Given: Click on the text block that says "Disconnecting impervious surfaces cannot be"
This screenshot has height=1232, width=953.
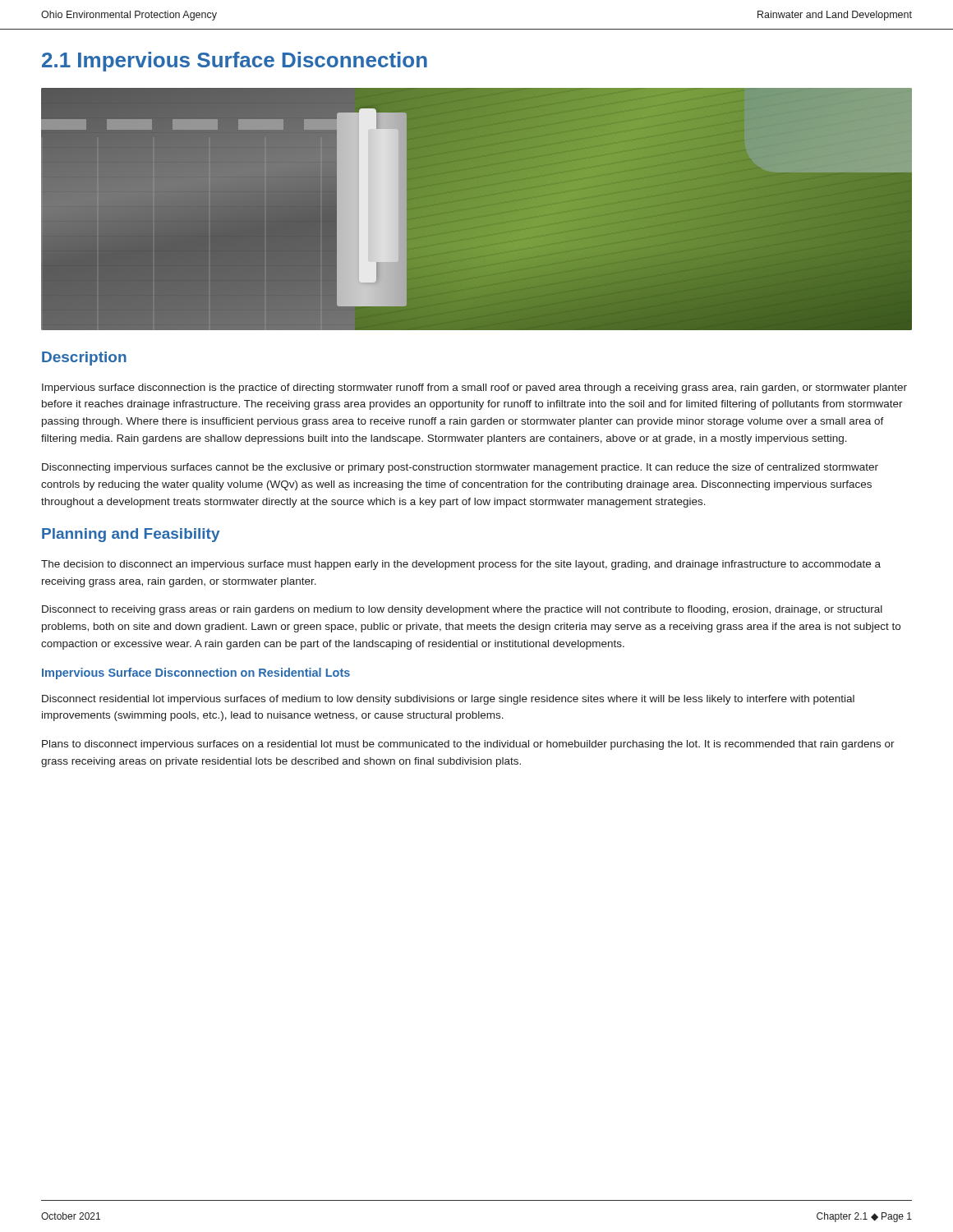Looking at the screenshot, I should 476,485.
